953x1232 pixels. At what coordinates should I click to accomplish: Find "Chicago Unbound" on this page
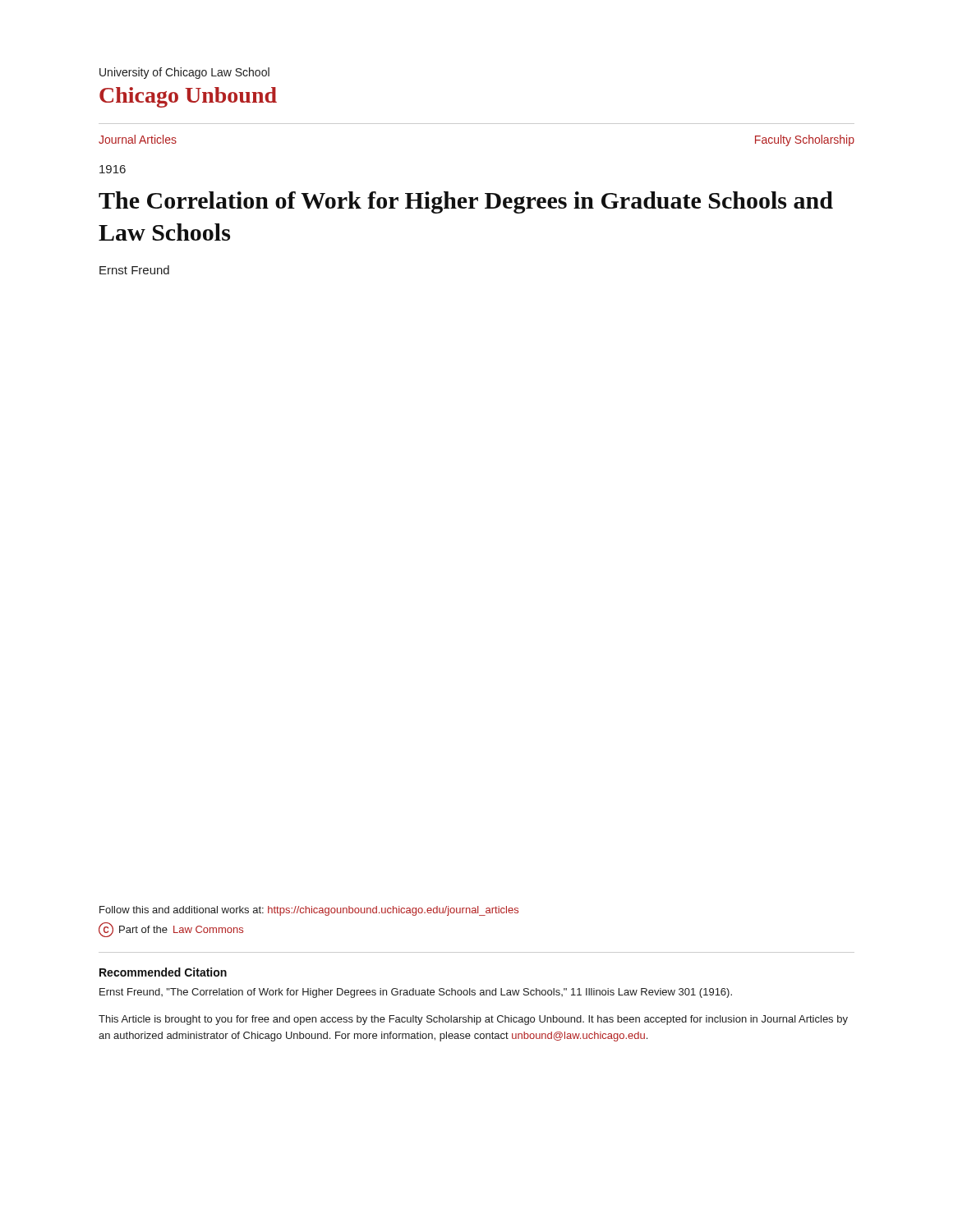pyautogui.click(x=188, y=95)
